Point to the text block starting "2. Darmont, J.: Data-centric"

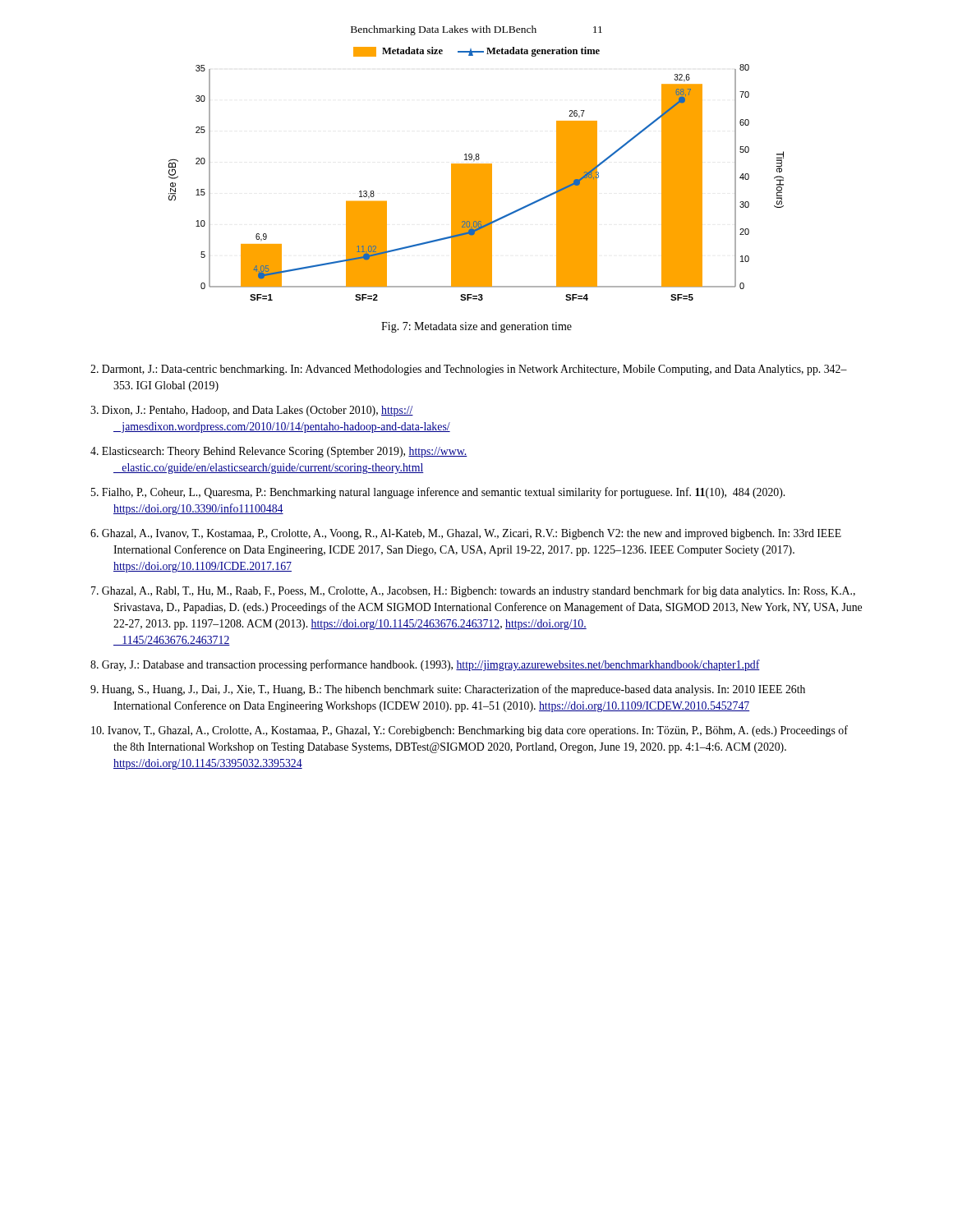(x=468, y=377)
